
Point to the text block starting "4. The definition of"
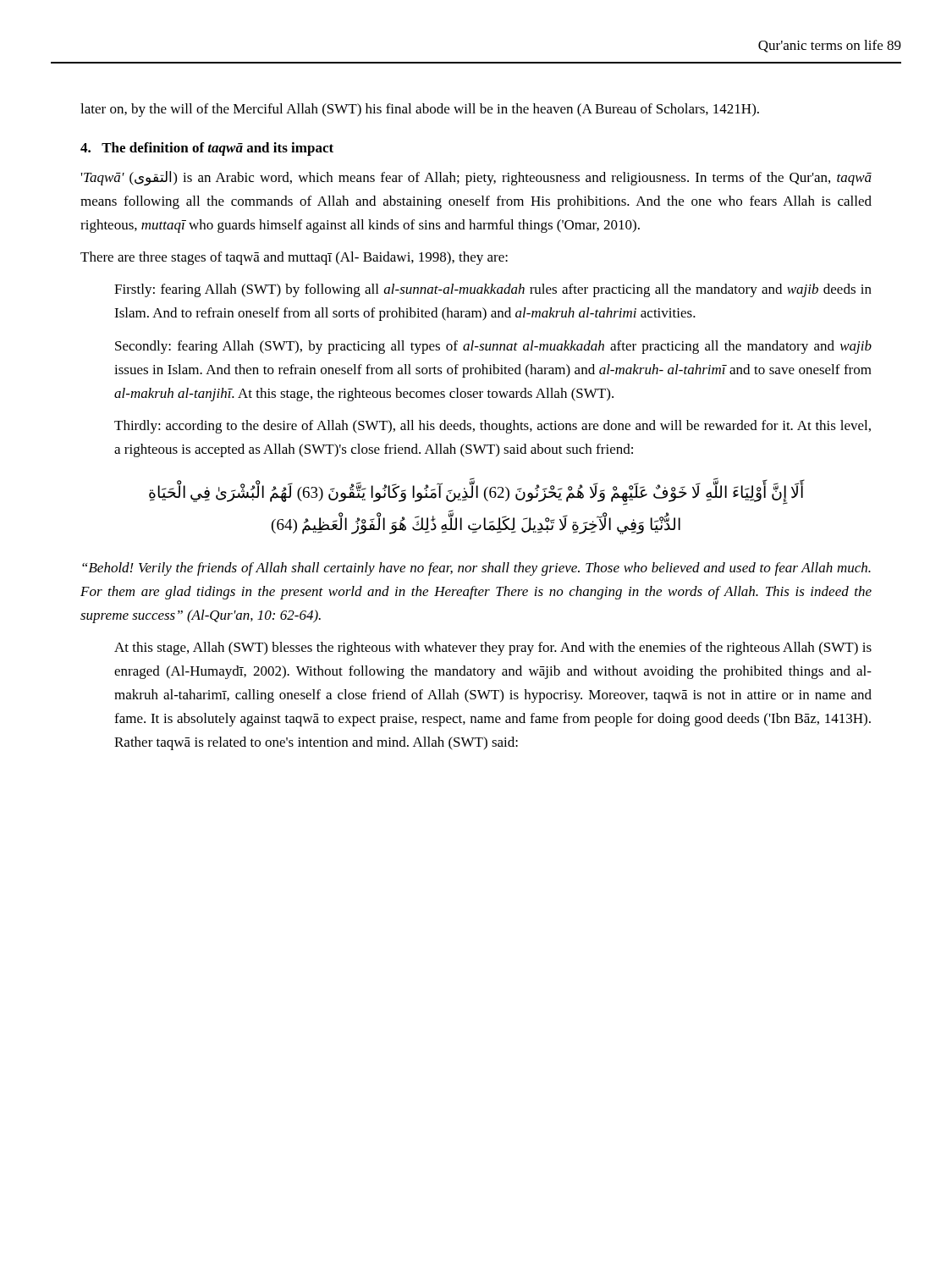[x=207, y=148]
